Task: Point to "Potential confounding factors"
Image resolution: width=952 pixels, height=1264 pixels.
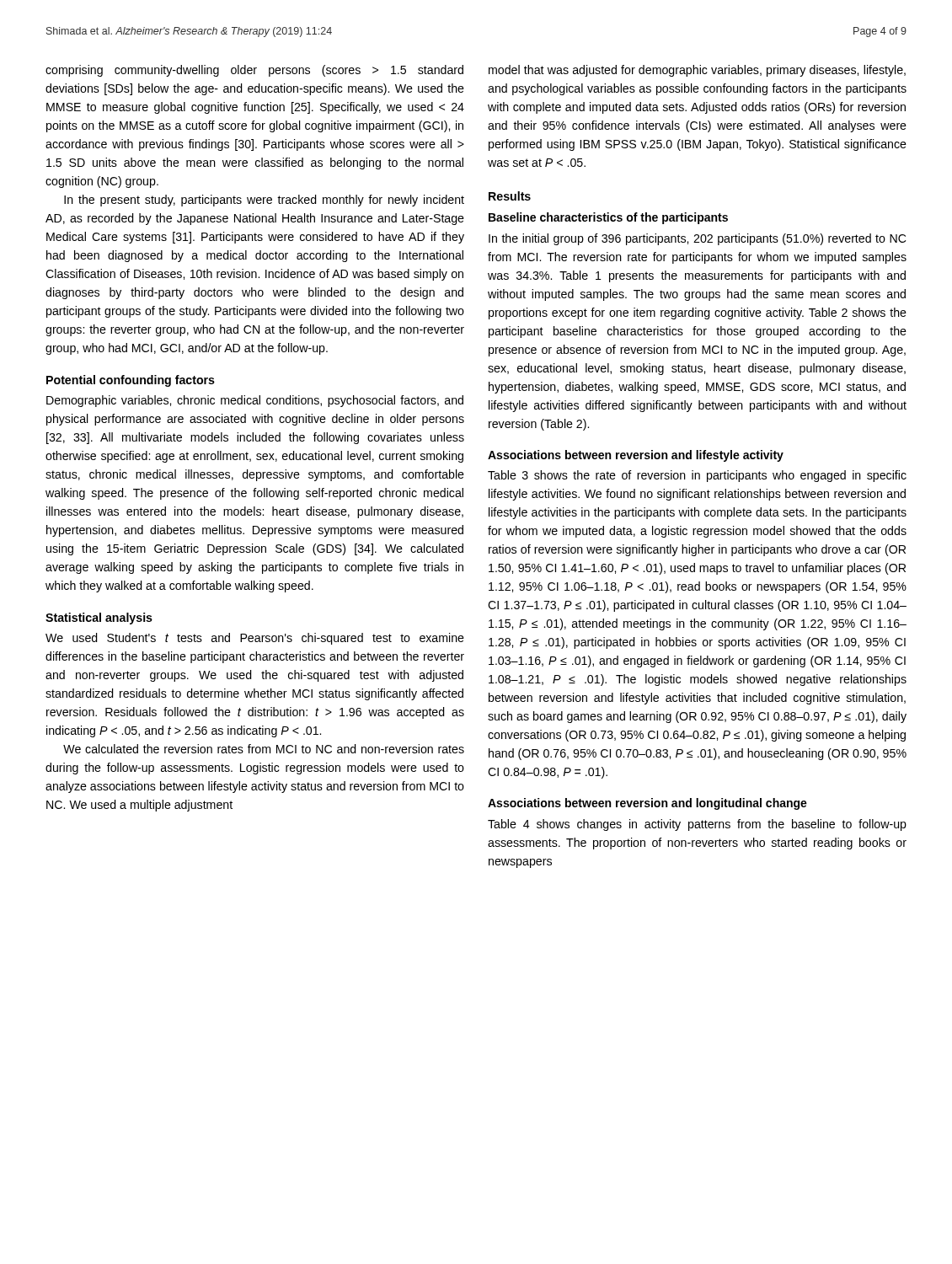Action: click(130, 380)
